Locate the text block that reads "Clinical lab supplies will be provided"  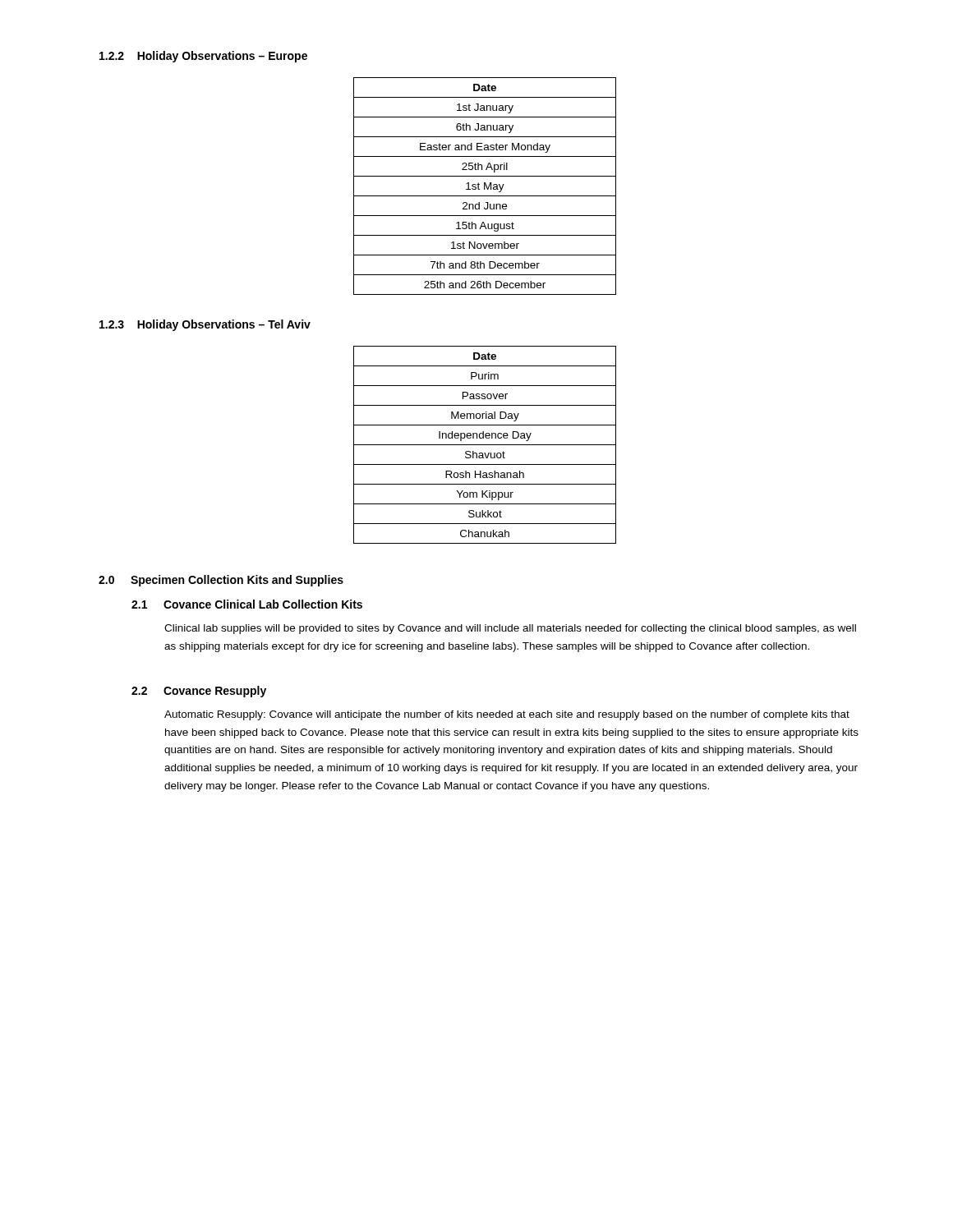(x=510, y=637)
